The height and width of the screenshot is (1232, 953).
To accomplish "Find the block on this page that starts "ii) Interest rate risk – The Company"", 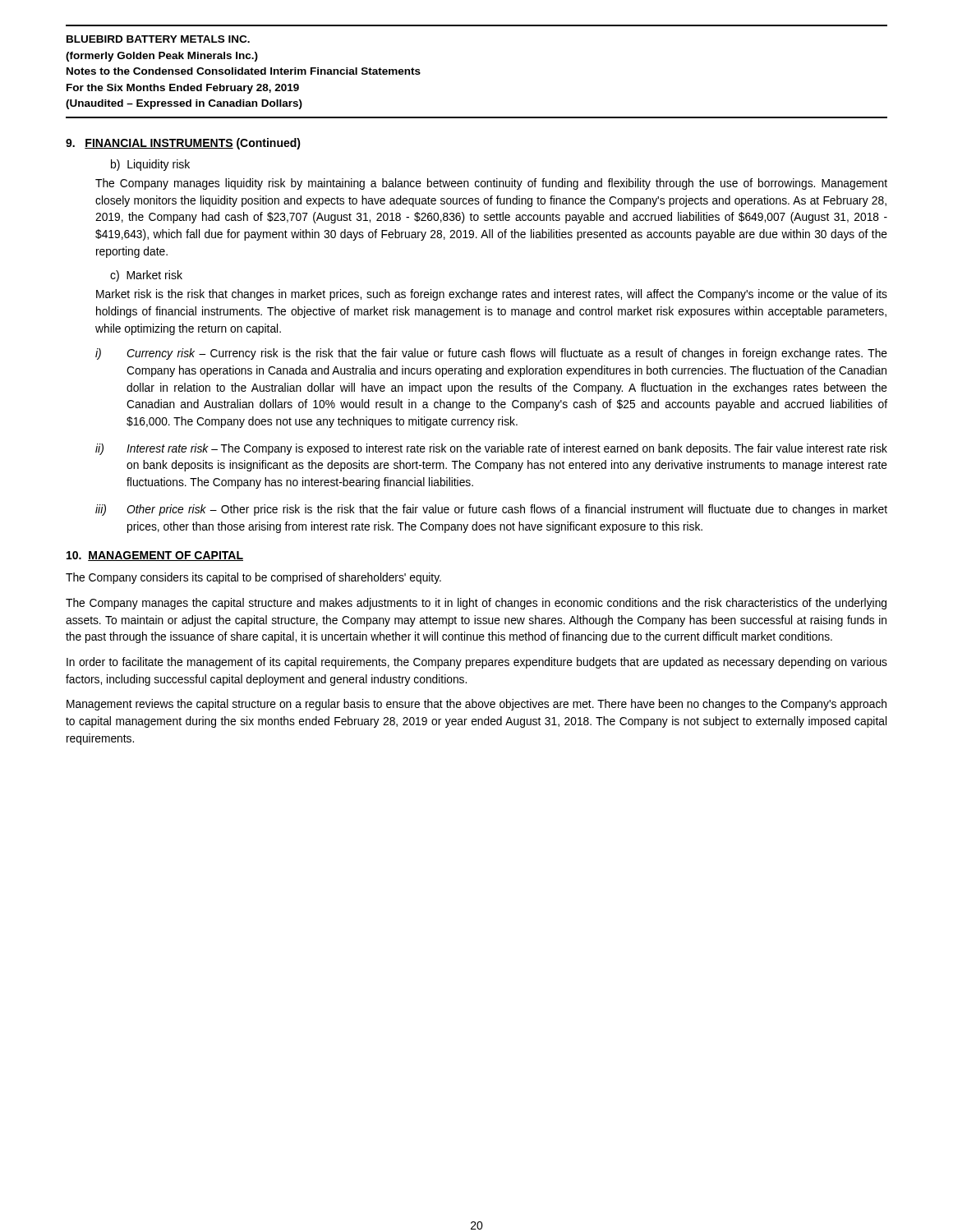I will click(x=491, y=466).
